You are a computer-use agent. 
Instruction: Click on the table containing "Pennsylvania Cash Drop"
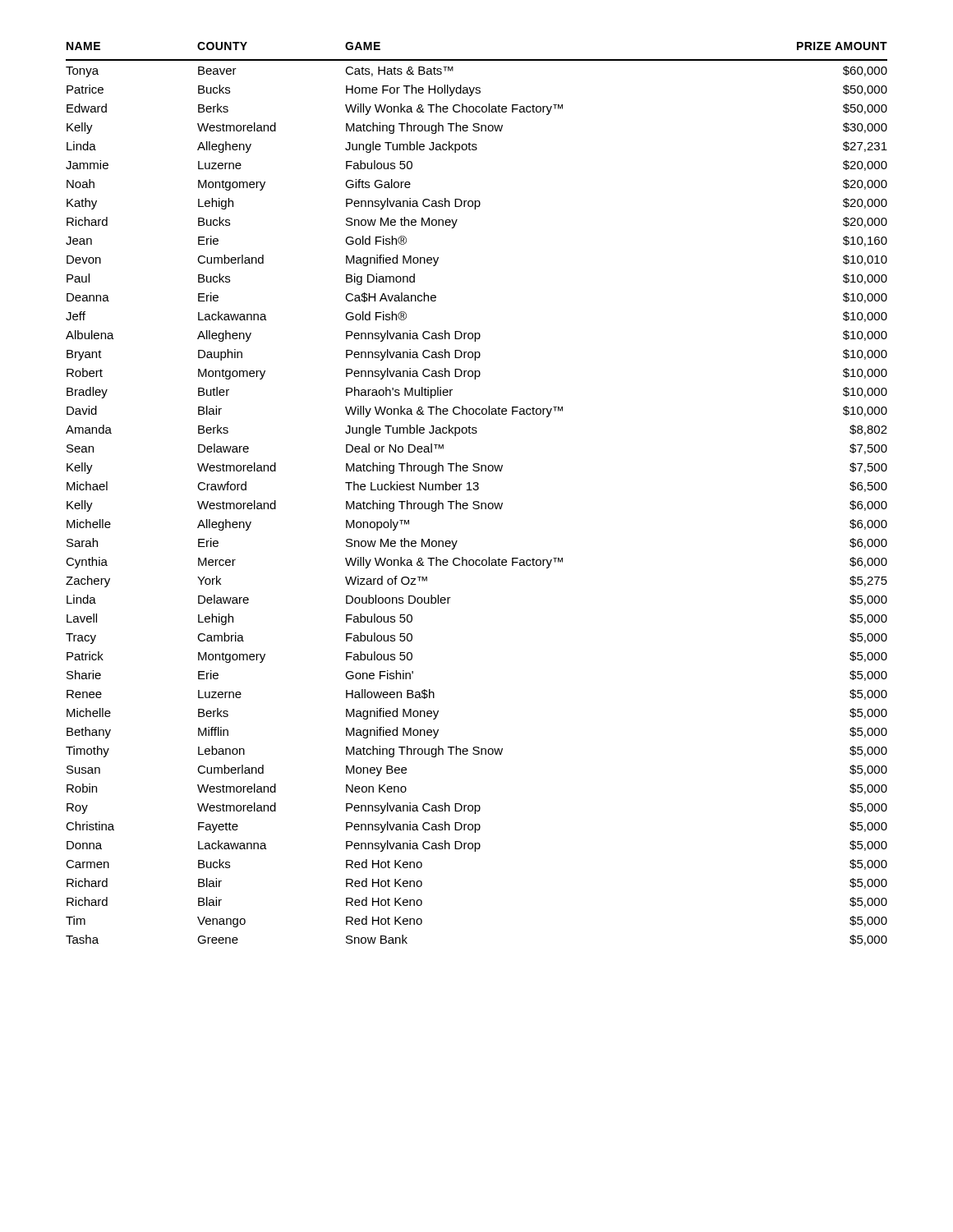476,494
